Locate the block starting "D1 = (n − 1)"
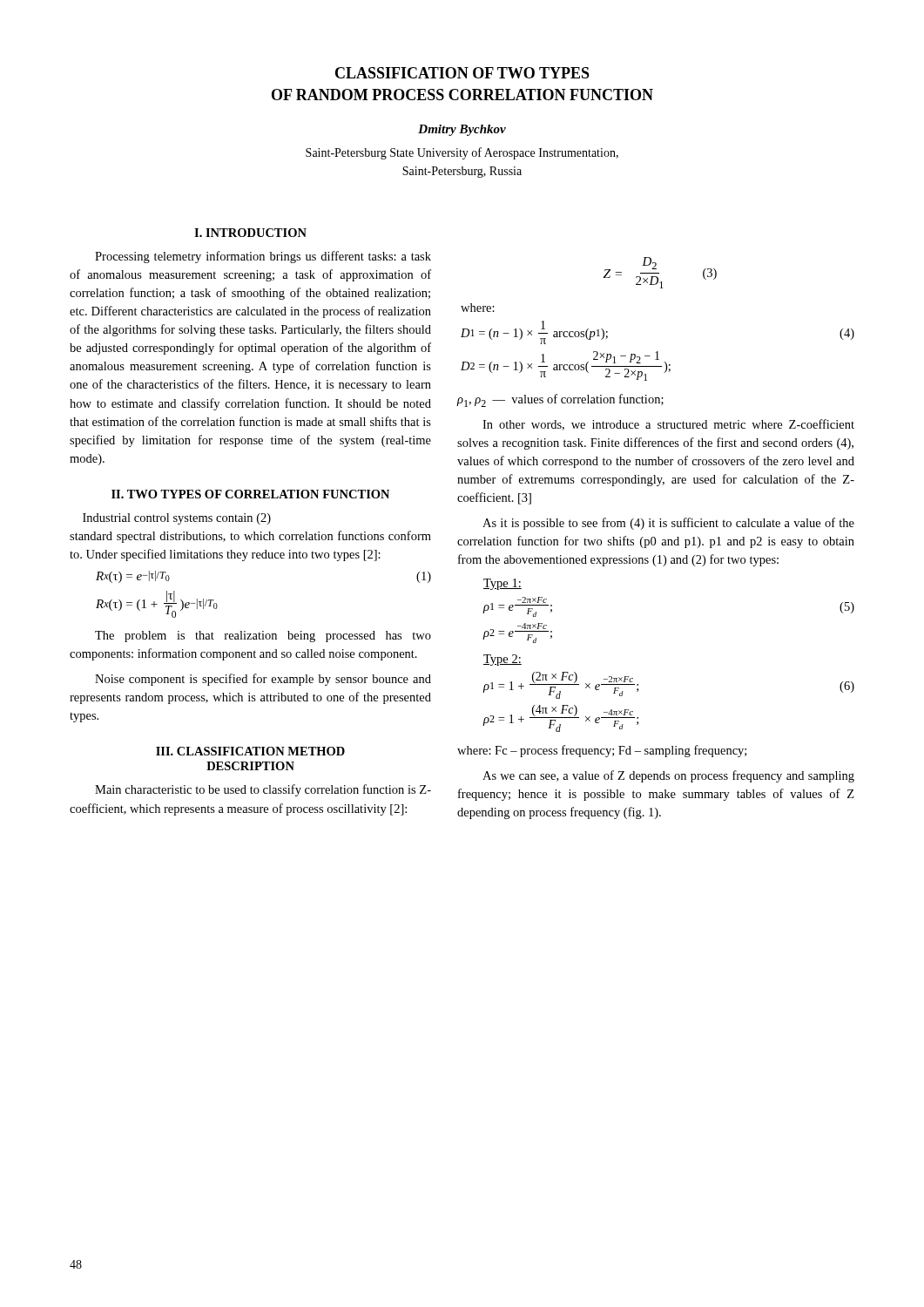 point(543,333)
